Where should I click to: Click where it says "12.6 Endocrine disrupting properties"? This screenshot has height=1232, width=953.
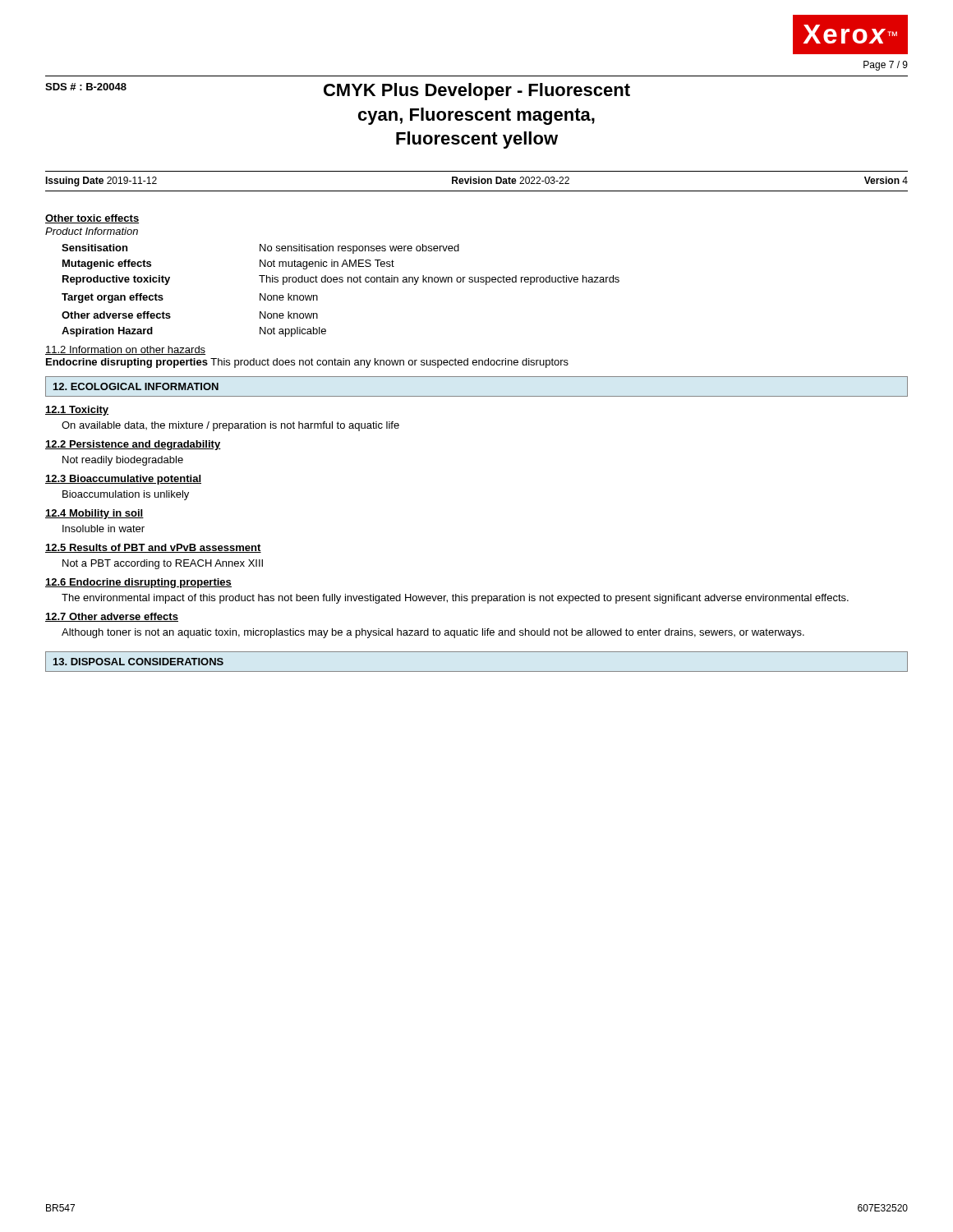coord(138,582)
